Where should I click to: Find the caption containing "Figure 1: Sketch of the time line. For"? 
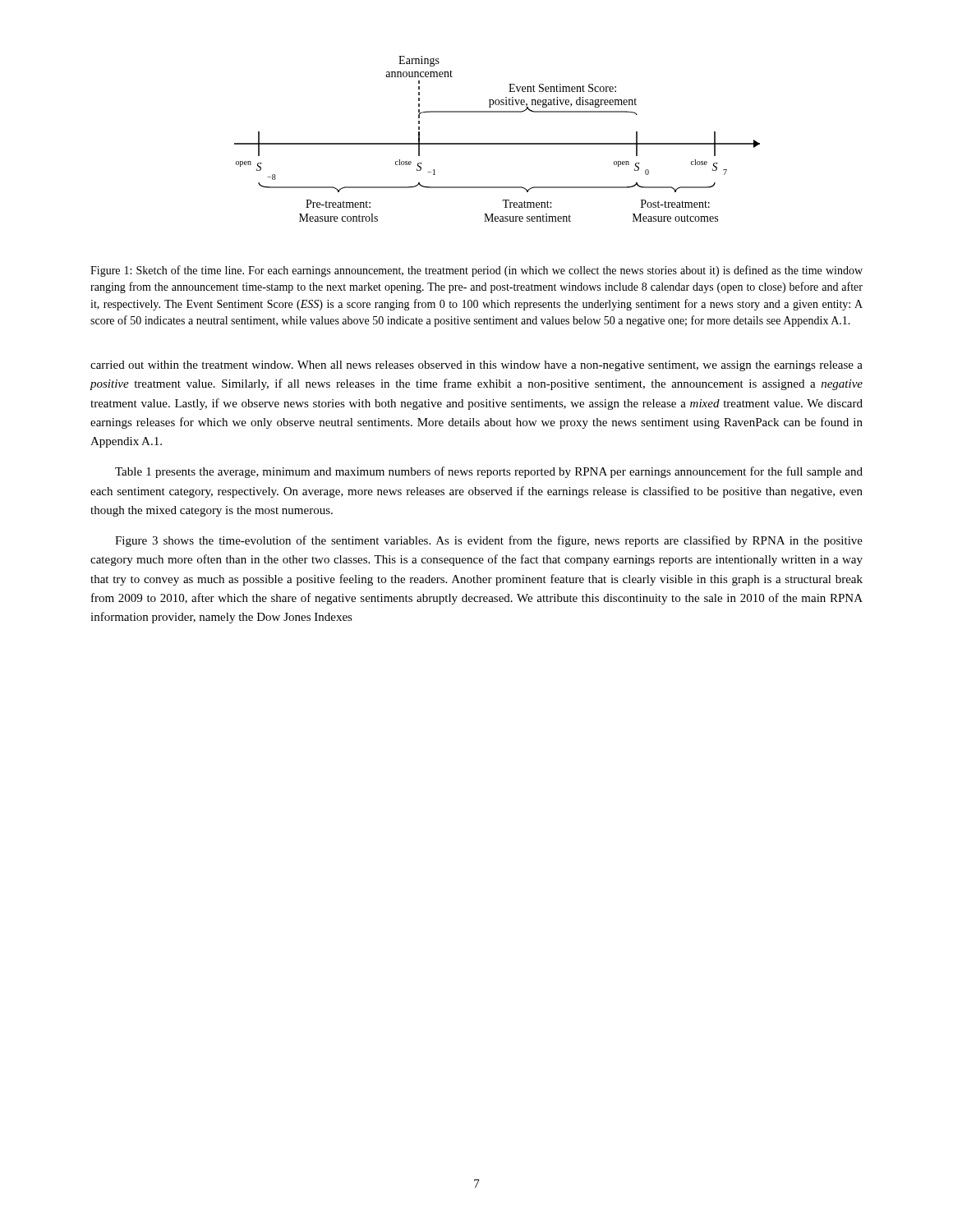click(x=476, y=296)
